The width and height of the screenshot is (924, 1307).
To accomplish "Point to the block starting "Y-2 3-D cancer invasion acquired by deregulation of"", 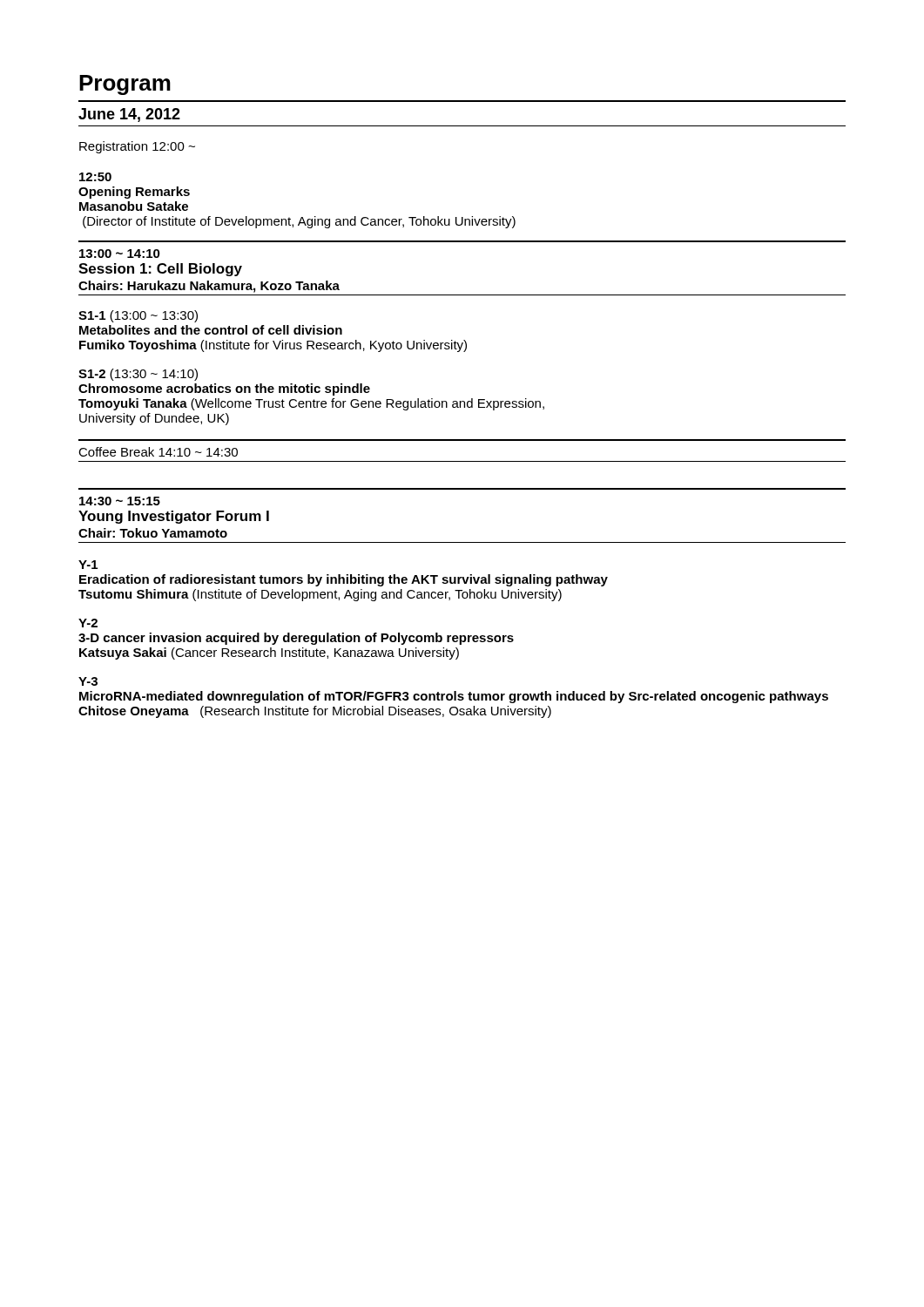I will pos(296,637).
